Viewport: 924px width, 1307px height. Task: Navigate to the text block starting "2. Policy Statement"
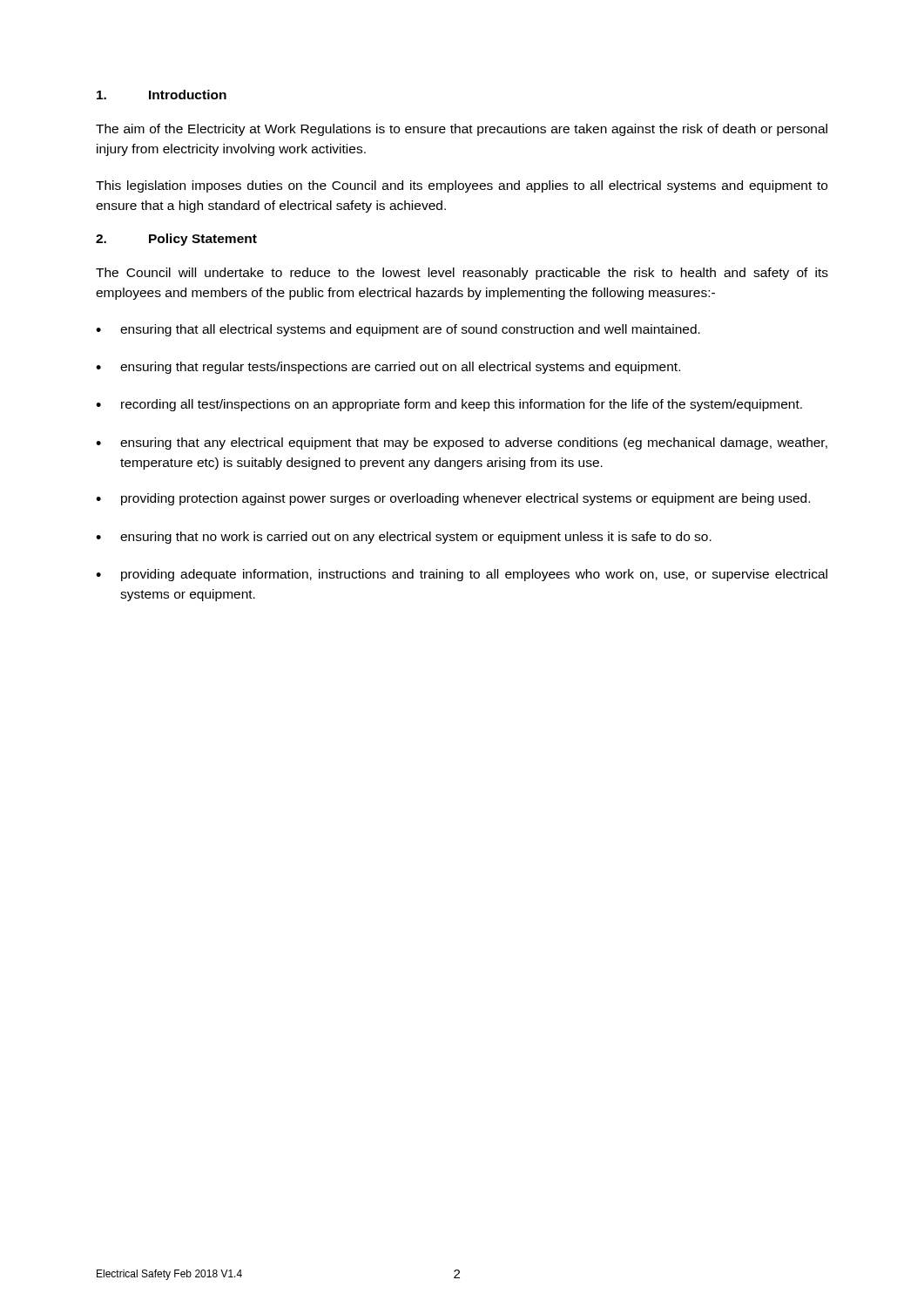(x=176, y=239)
